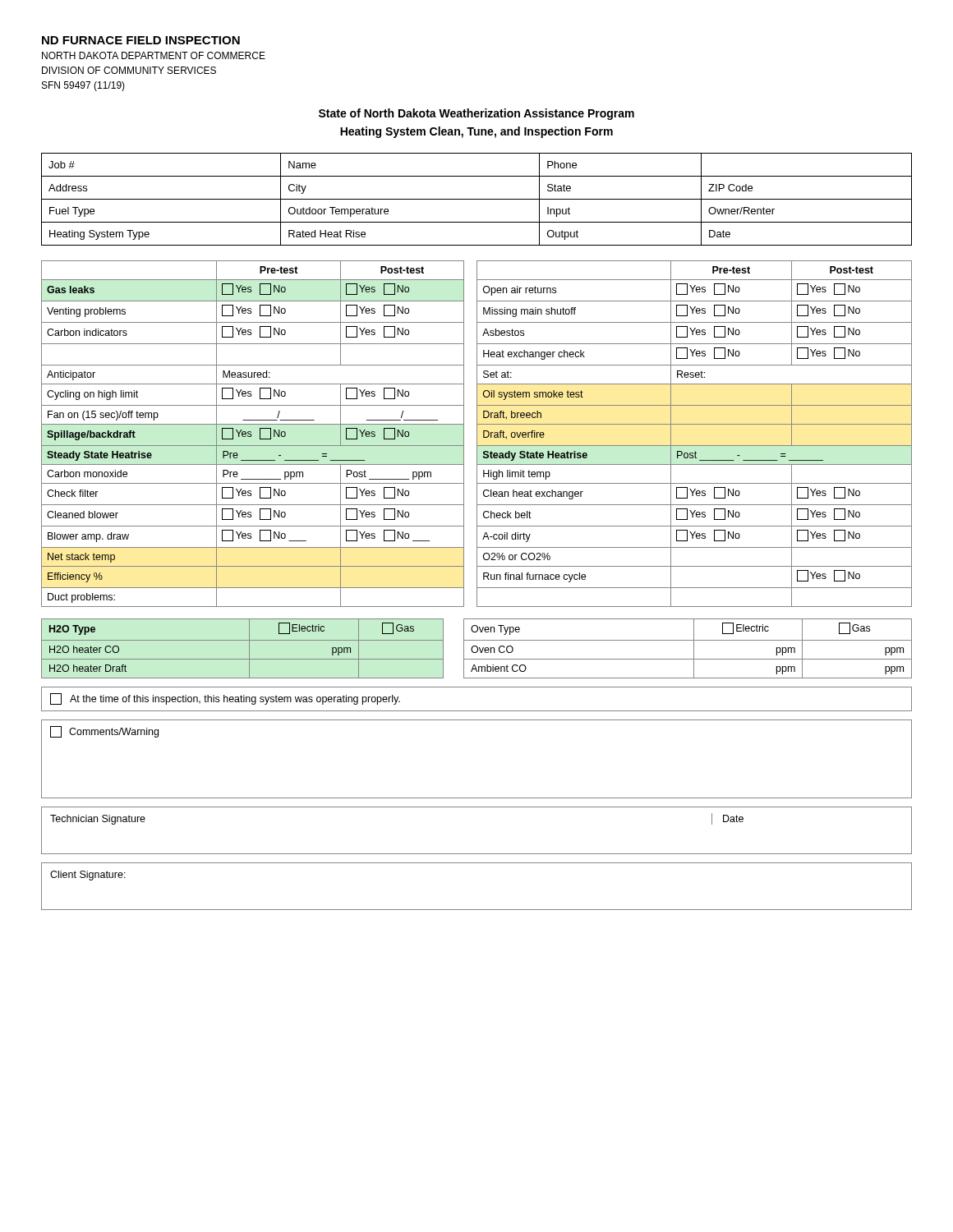Select the table that reads "Ambient CO"

476,648
